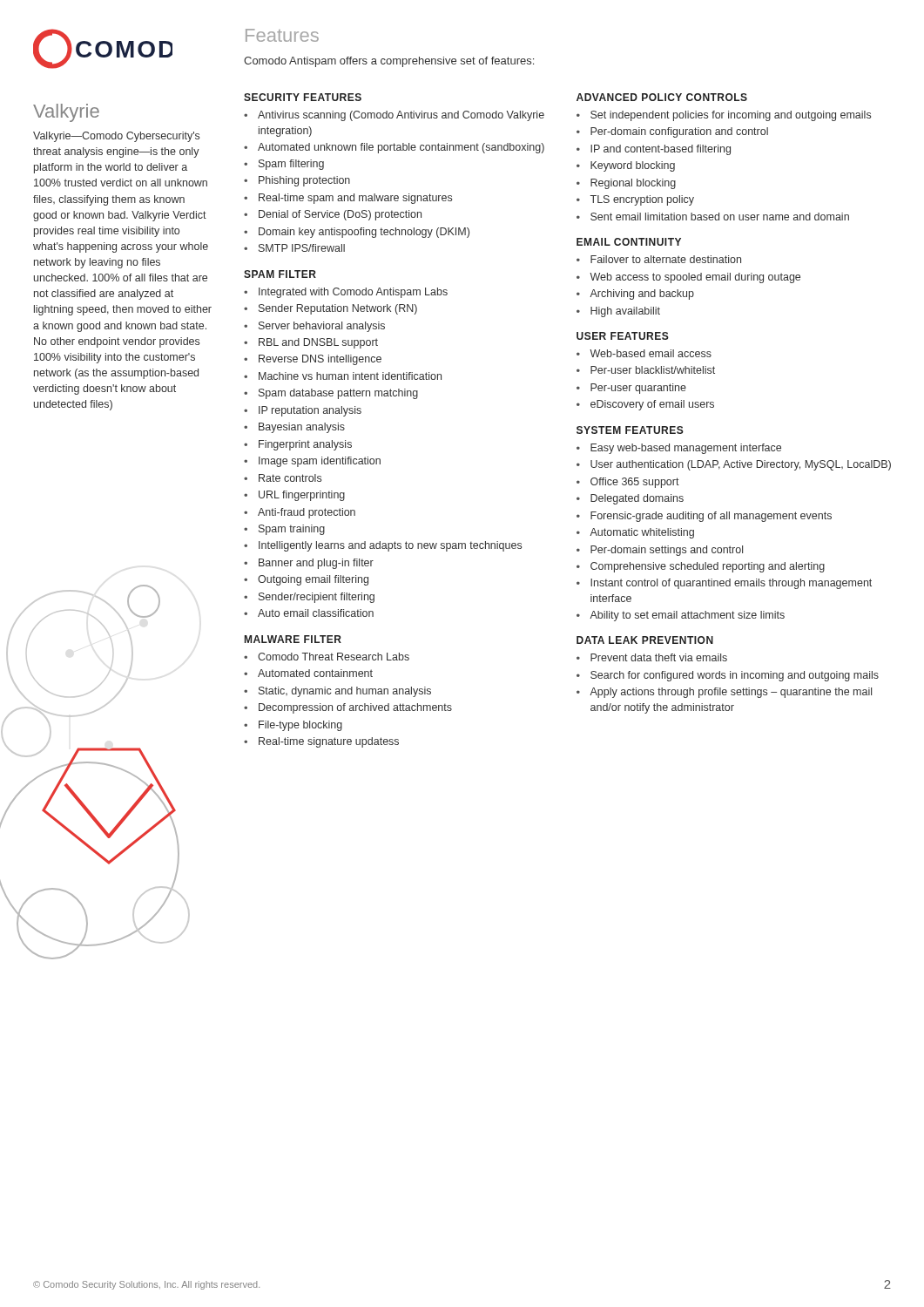
Task: Find the illustration
Action: tap(107, 749)
